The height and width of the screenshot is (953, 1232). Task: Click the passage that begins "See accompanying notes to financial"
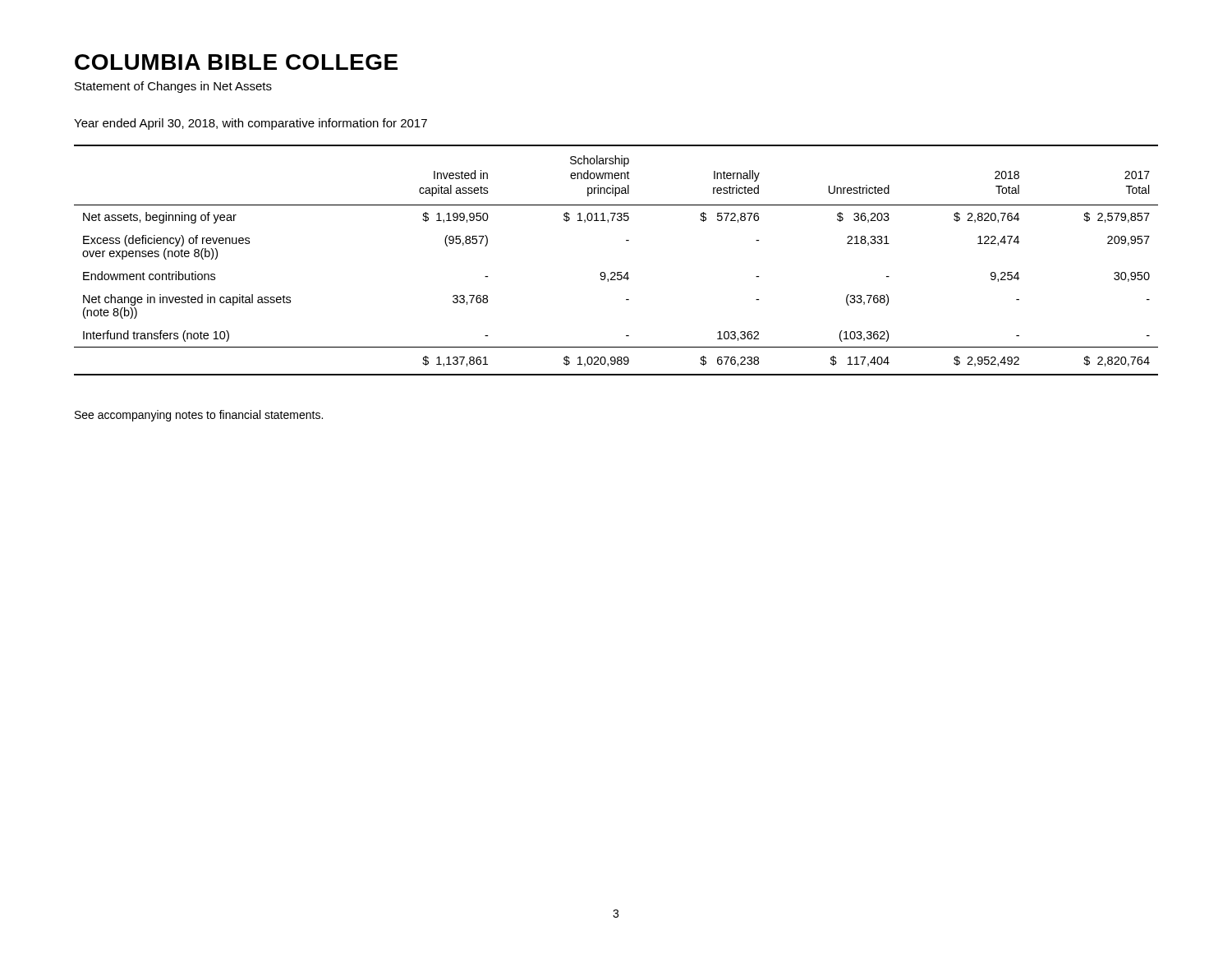pos(199,415)
